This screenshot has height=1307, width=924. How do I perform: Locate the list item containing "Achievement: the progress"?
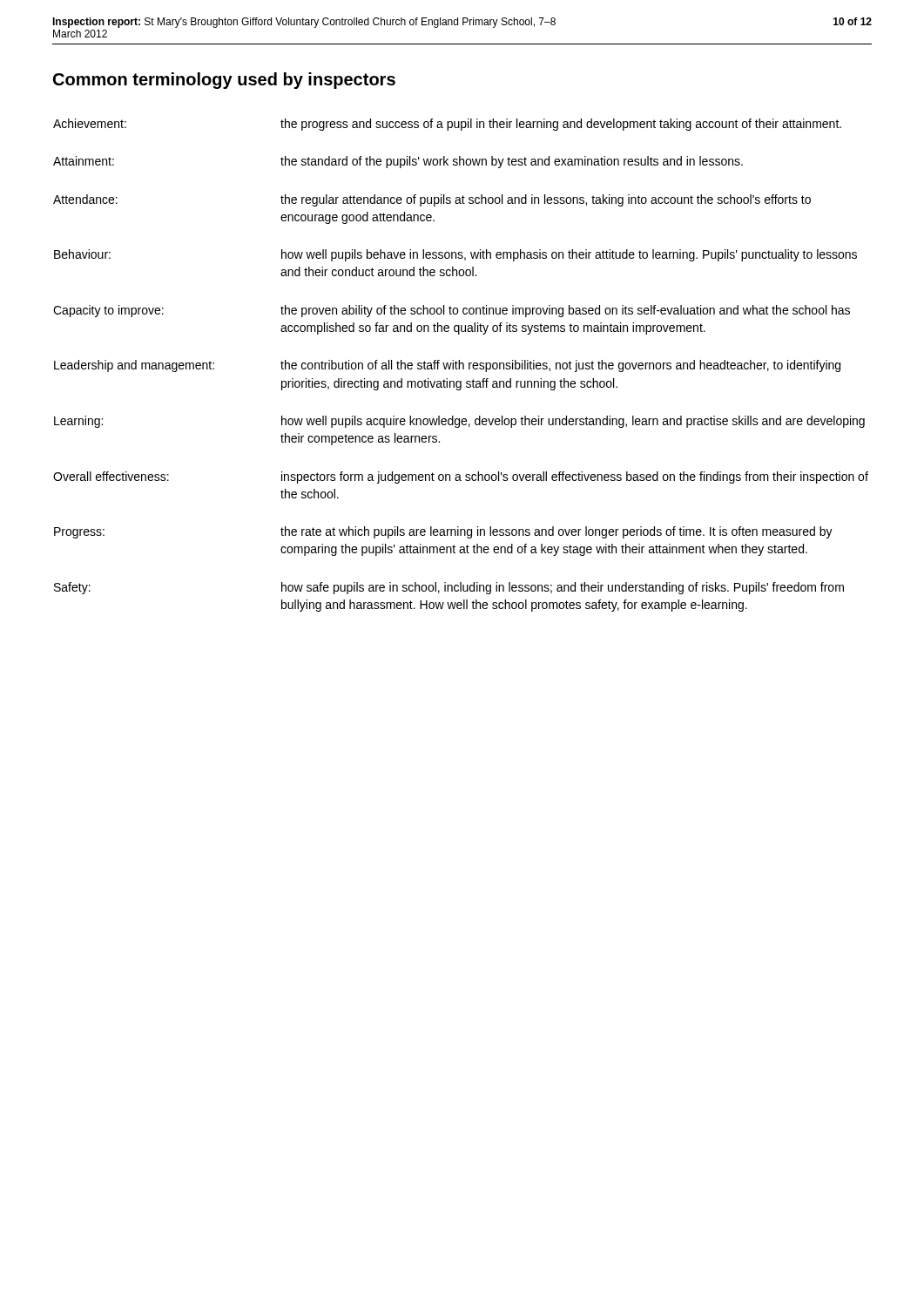[462, 133]
